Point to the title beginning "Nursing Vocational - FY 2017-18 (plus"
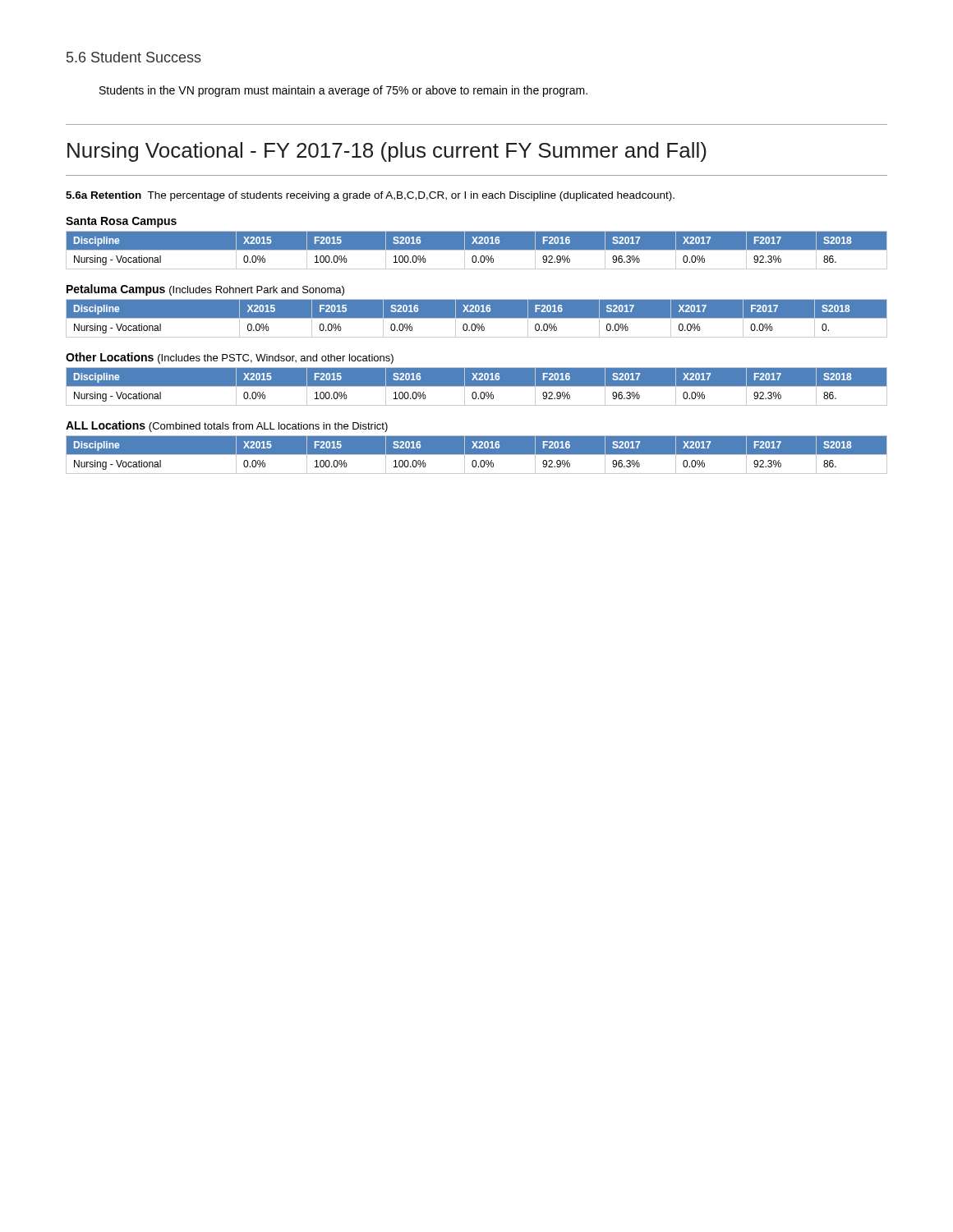 point(386,151)
